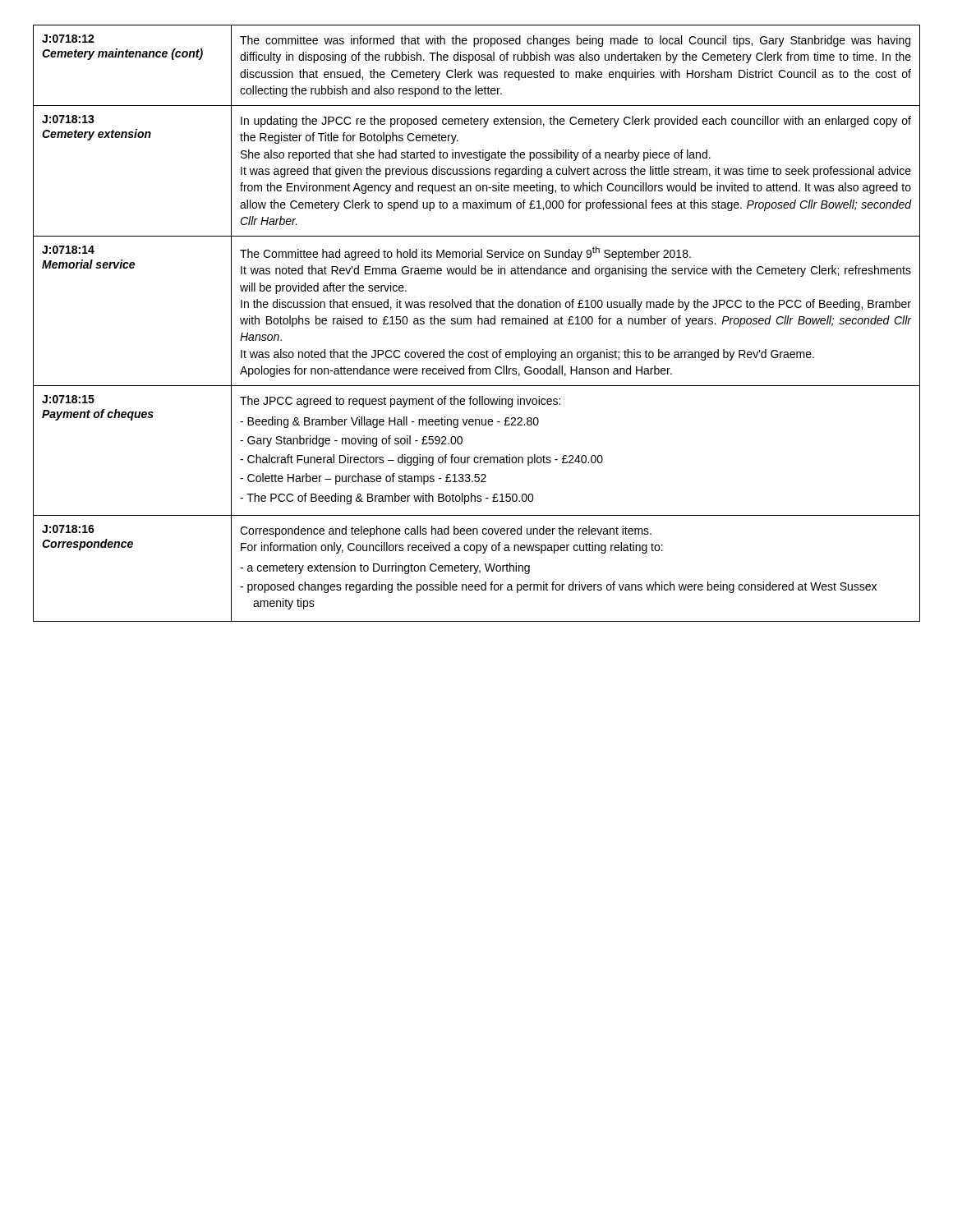Viewport: 953px width, 1232px height.
Task: Find the block starting "The committee was informed that with"
Action: coord(575,65)
